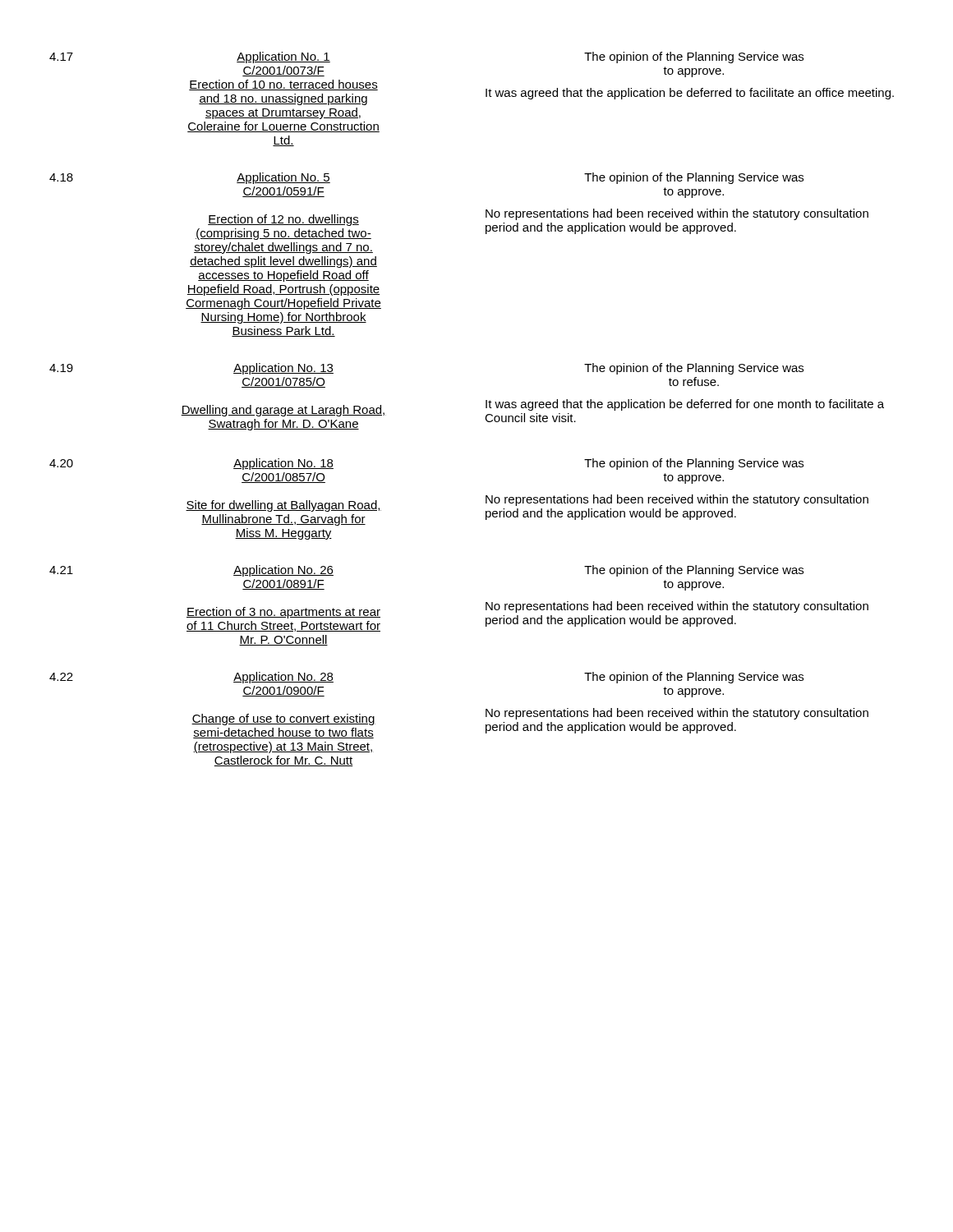Point to the text starting "Application No. 13 C/2001/0785/O Dwelling and"

click(283, 395)
